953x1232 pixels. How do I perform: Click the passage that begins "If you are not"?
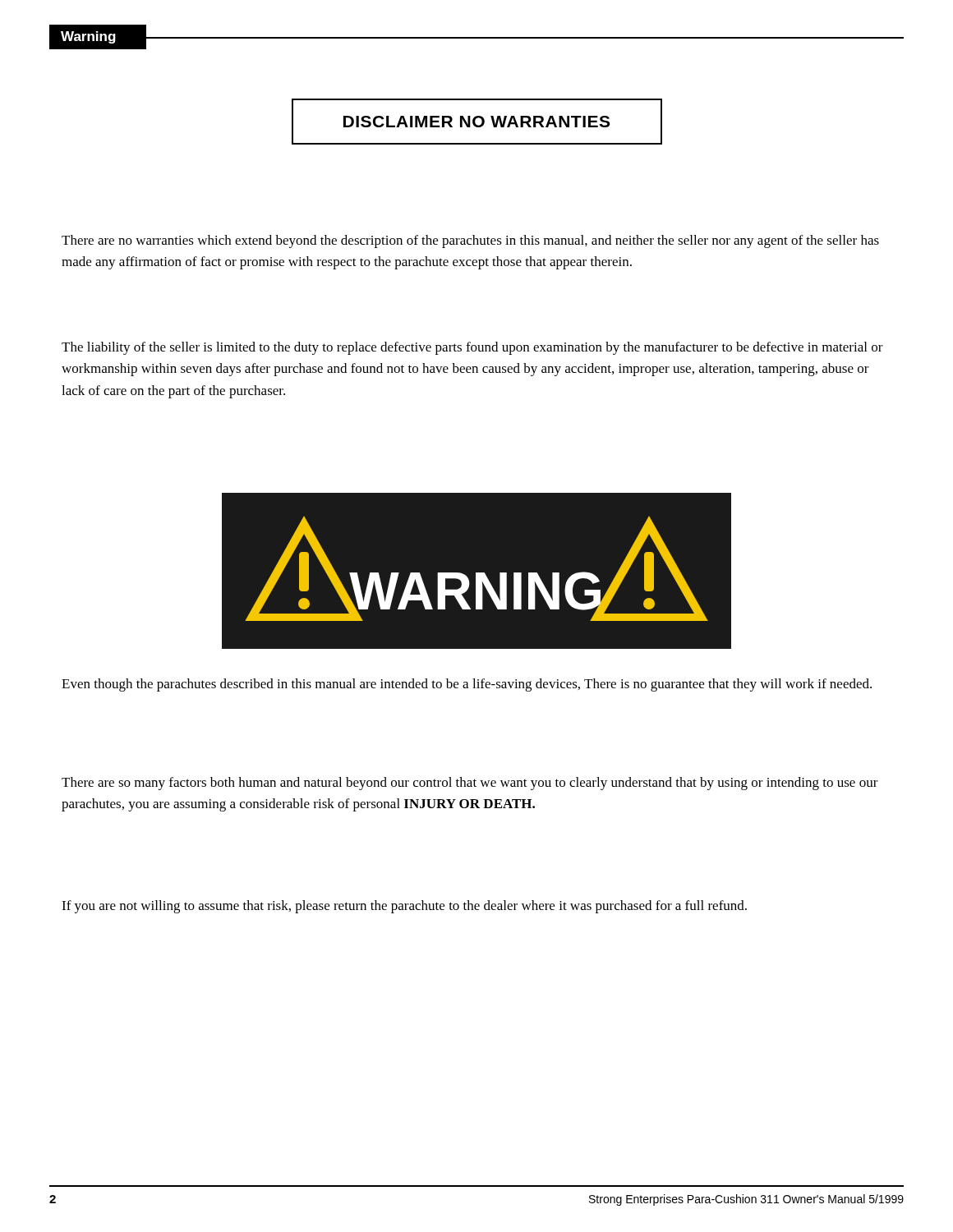click(x=405, y=906)
